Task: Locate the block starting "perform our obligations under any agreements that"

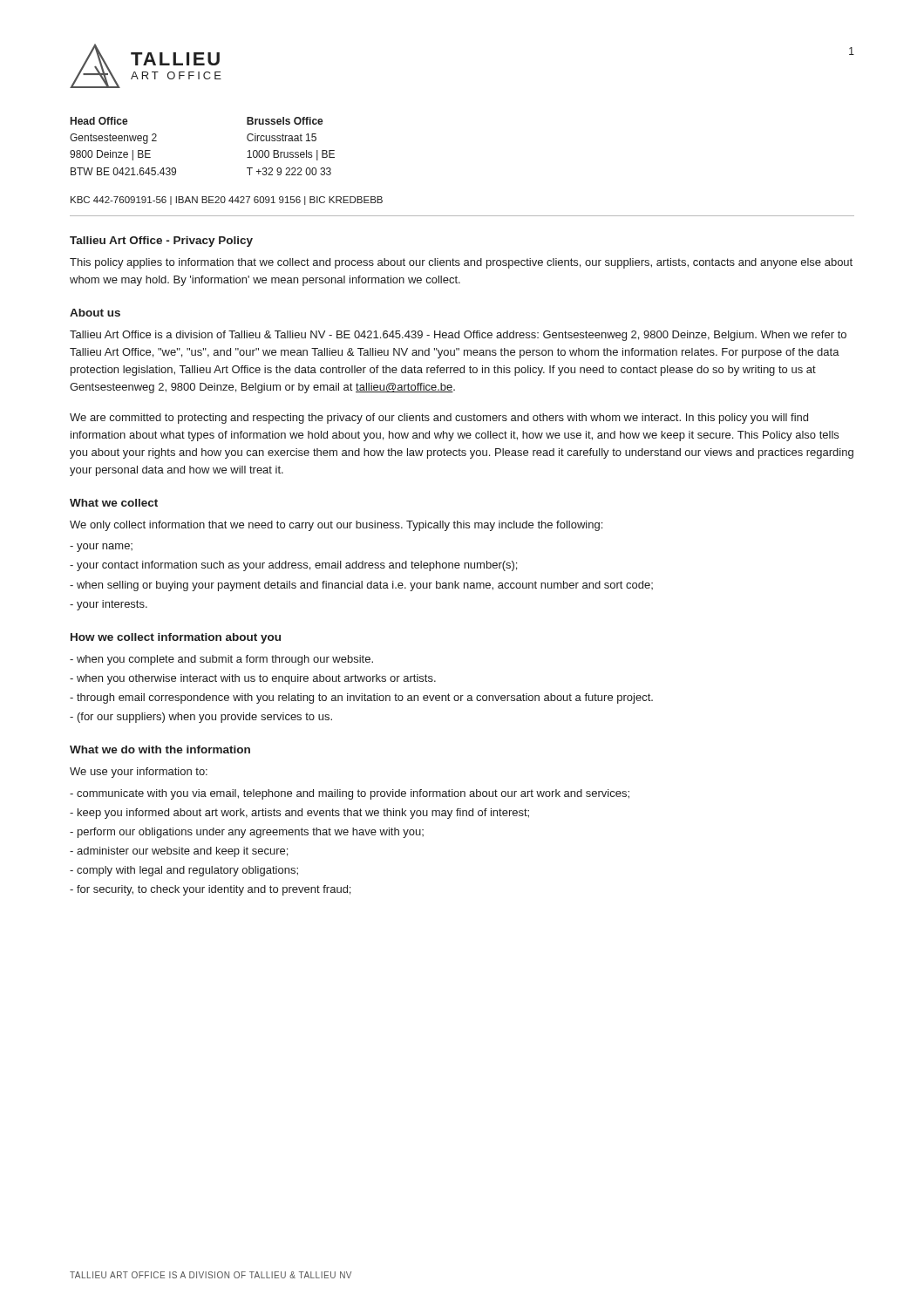Action: pos(247,831)
